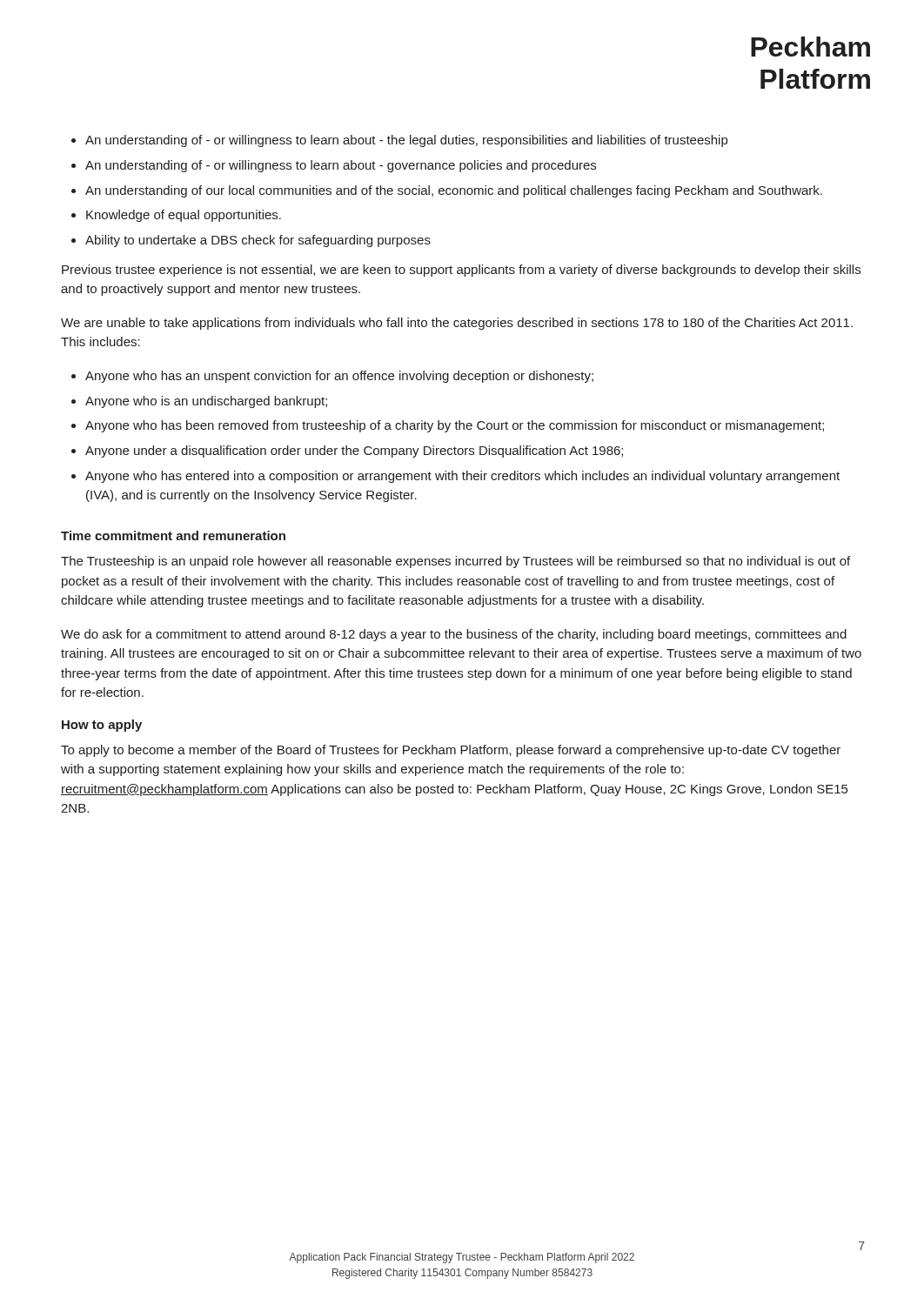Click on the region starting "Previous trustee experience is not essential, we are"
This screenshot has height=1305, width=924.
(x=461, y=279)
